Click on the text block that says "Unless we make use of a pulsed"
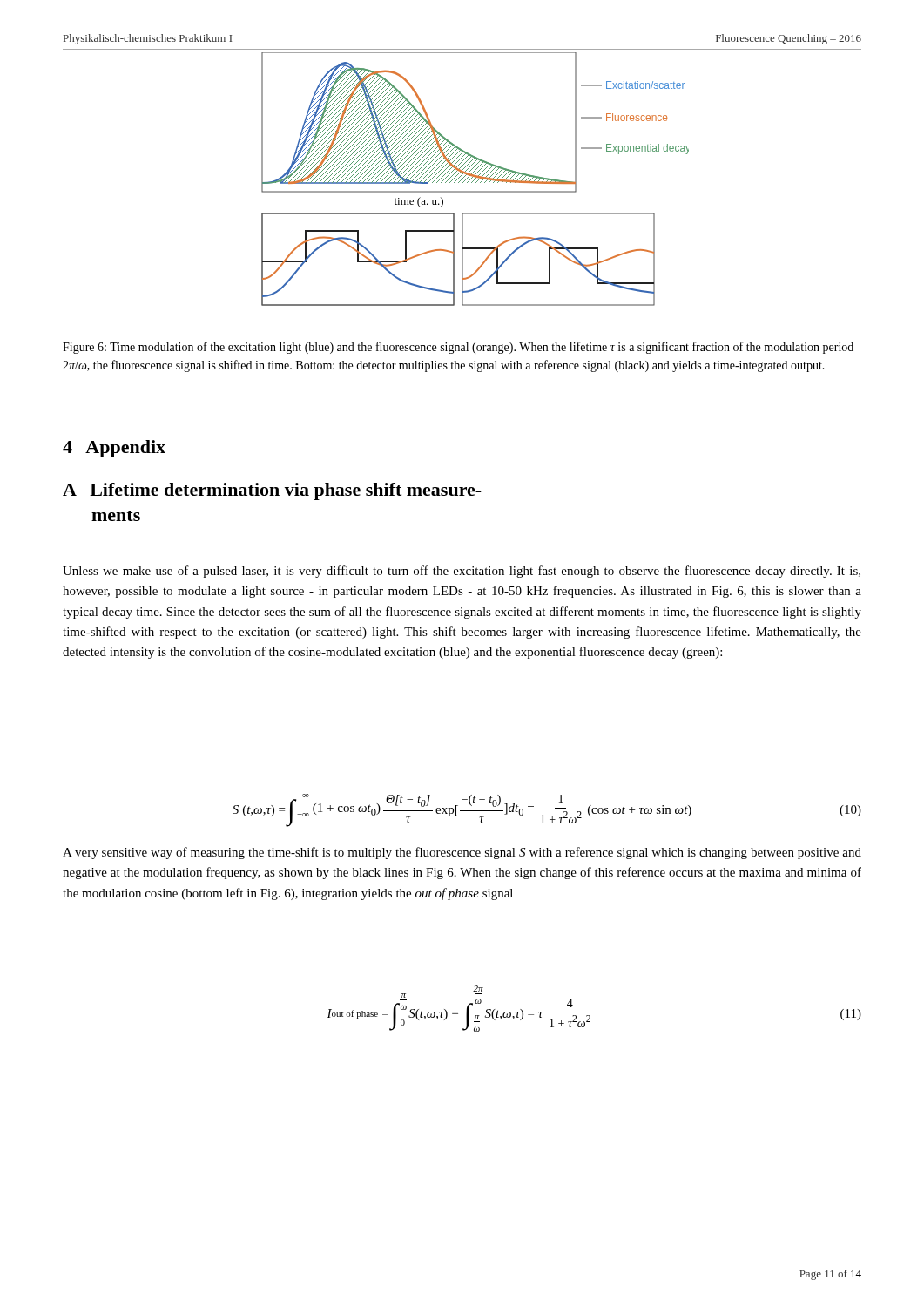Viewport: 924px width, 1307px height. tap(462, 611)
